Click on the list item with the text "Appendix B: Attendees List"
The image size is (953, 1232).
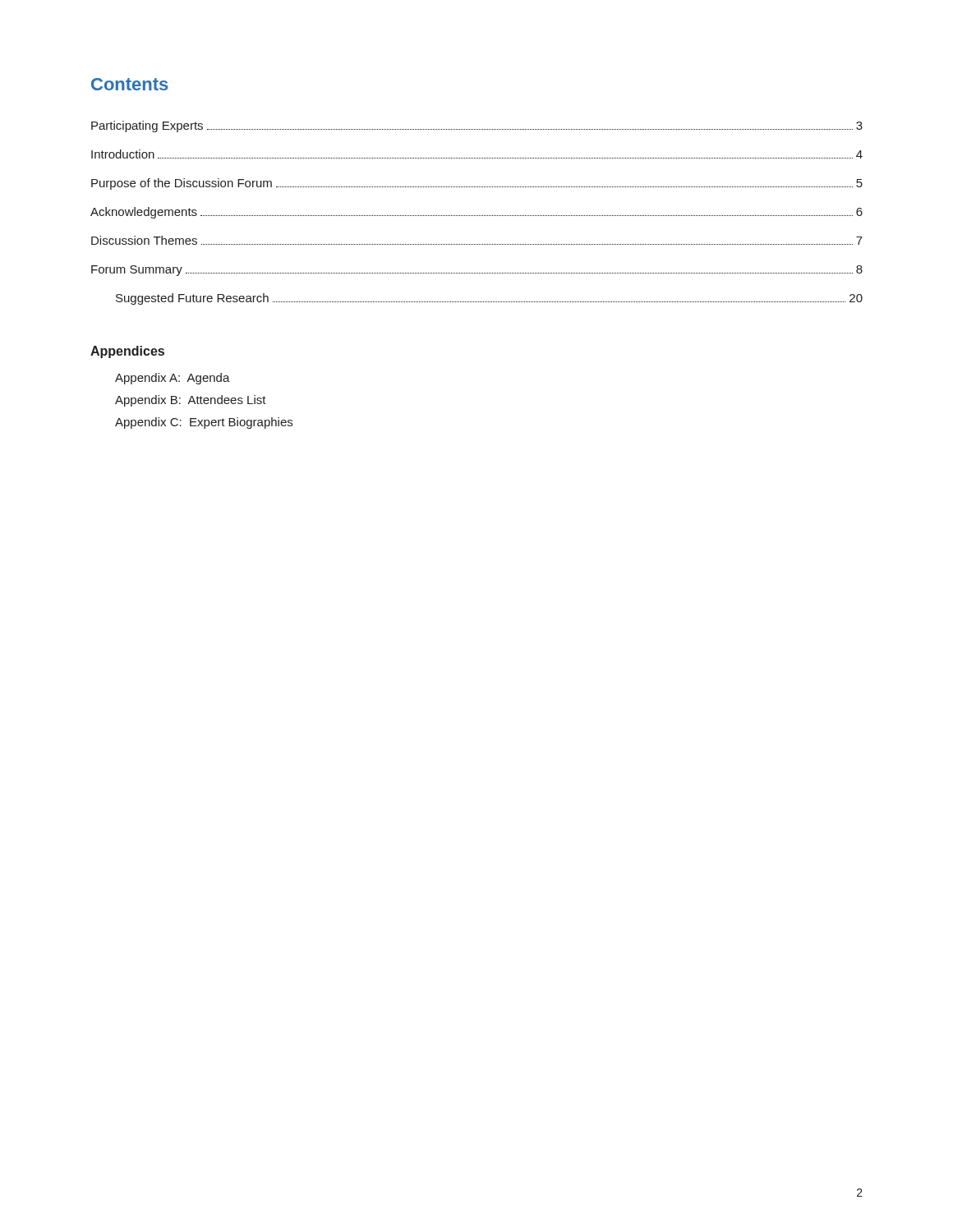tap(191, 401)
